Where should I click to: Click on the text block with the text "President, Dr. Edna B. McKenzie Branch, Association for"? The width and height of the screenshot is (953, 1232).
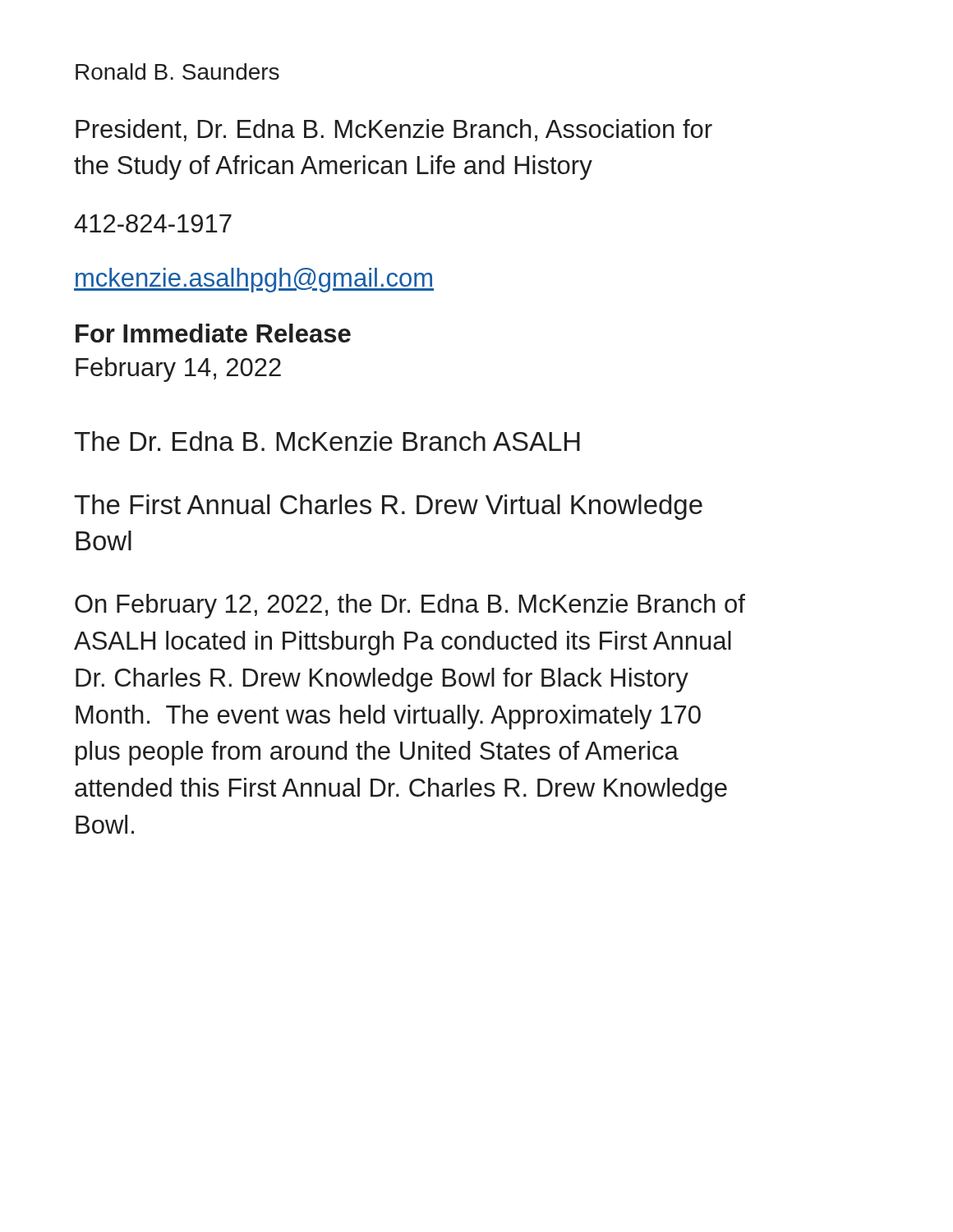pos(393,148)
